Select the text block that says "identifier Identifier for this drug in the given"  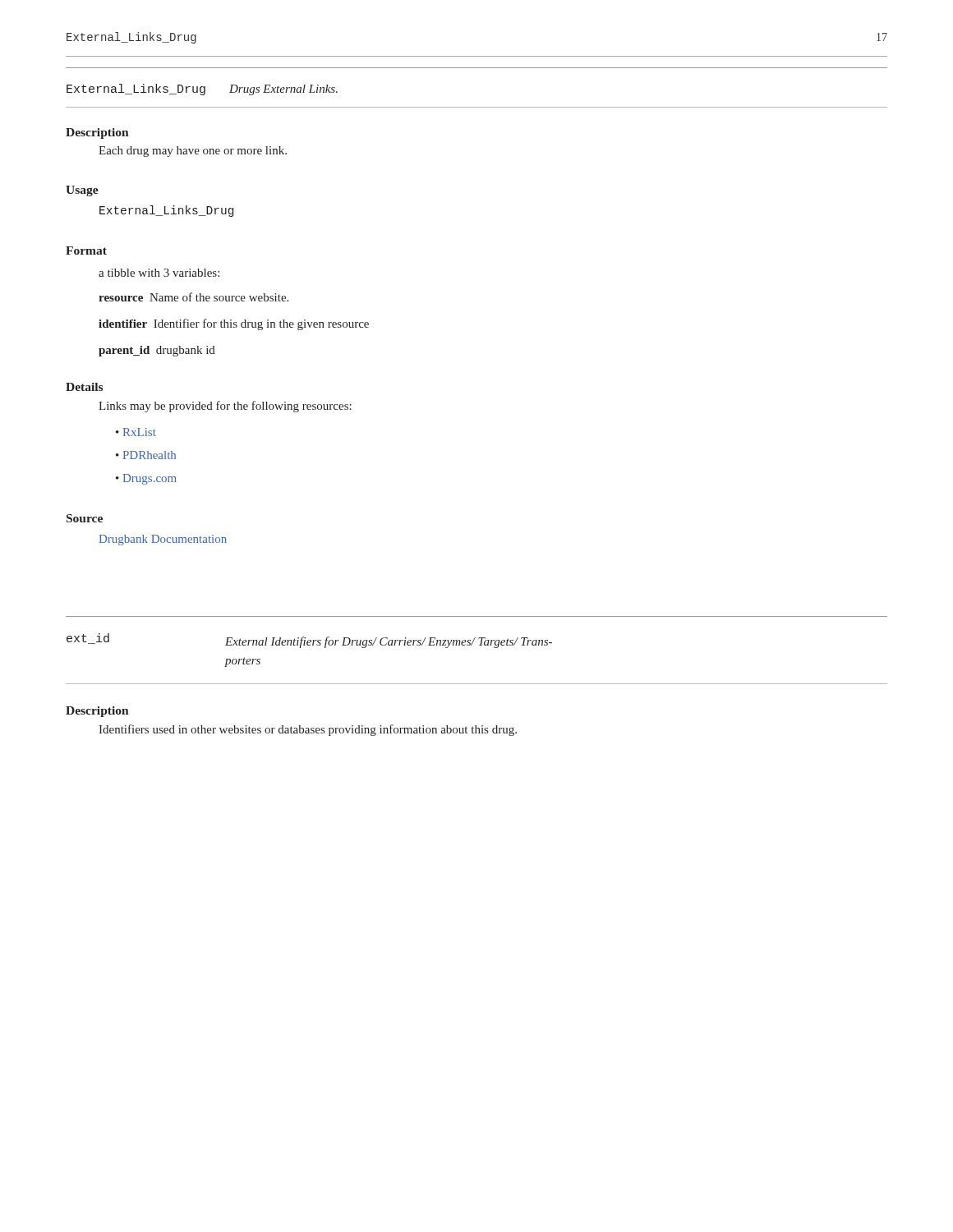pyautogui.click(x=234, y=324)
